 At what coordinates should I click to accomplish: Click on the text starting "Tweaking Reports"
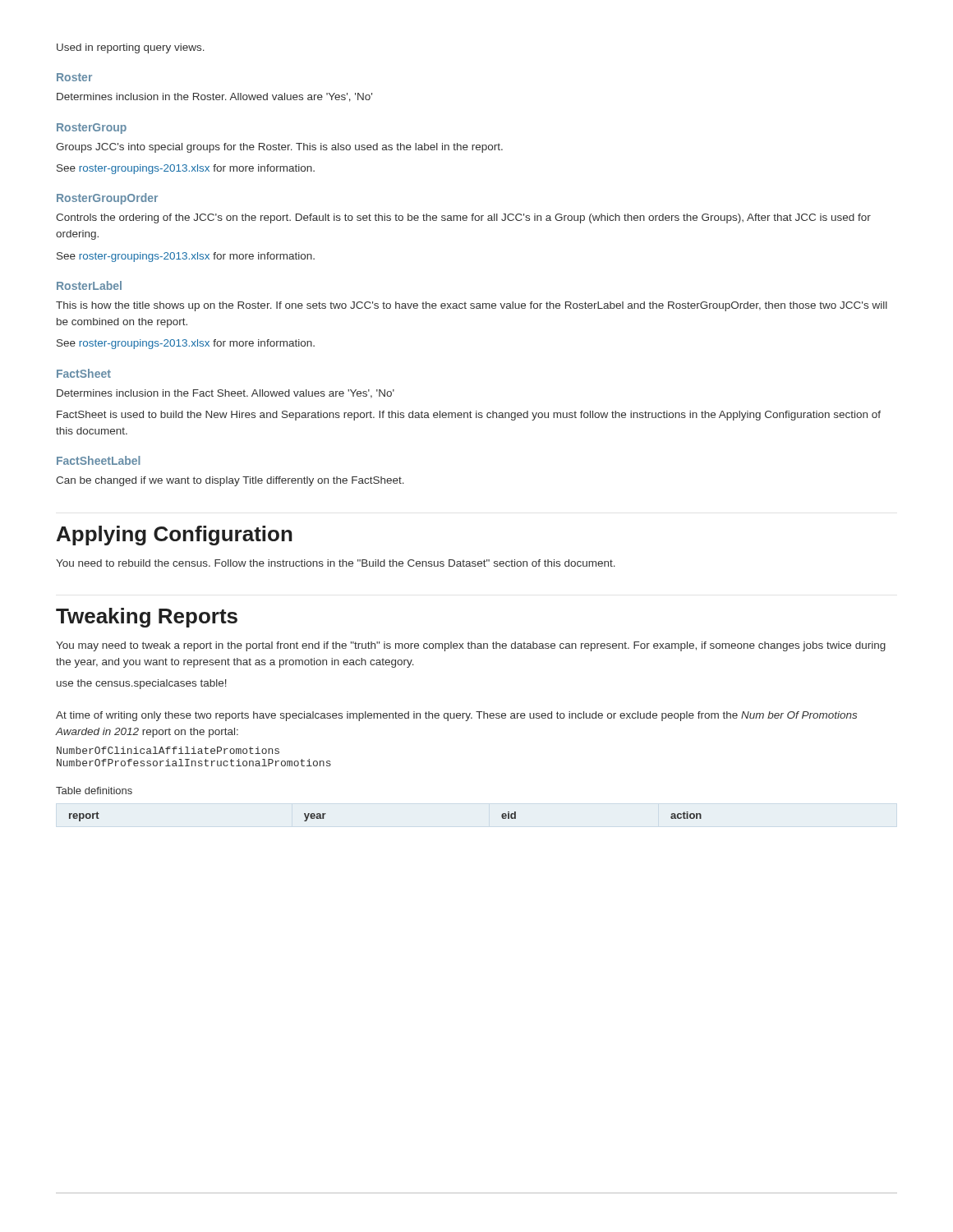[147, 616]
